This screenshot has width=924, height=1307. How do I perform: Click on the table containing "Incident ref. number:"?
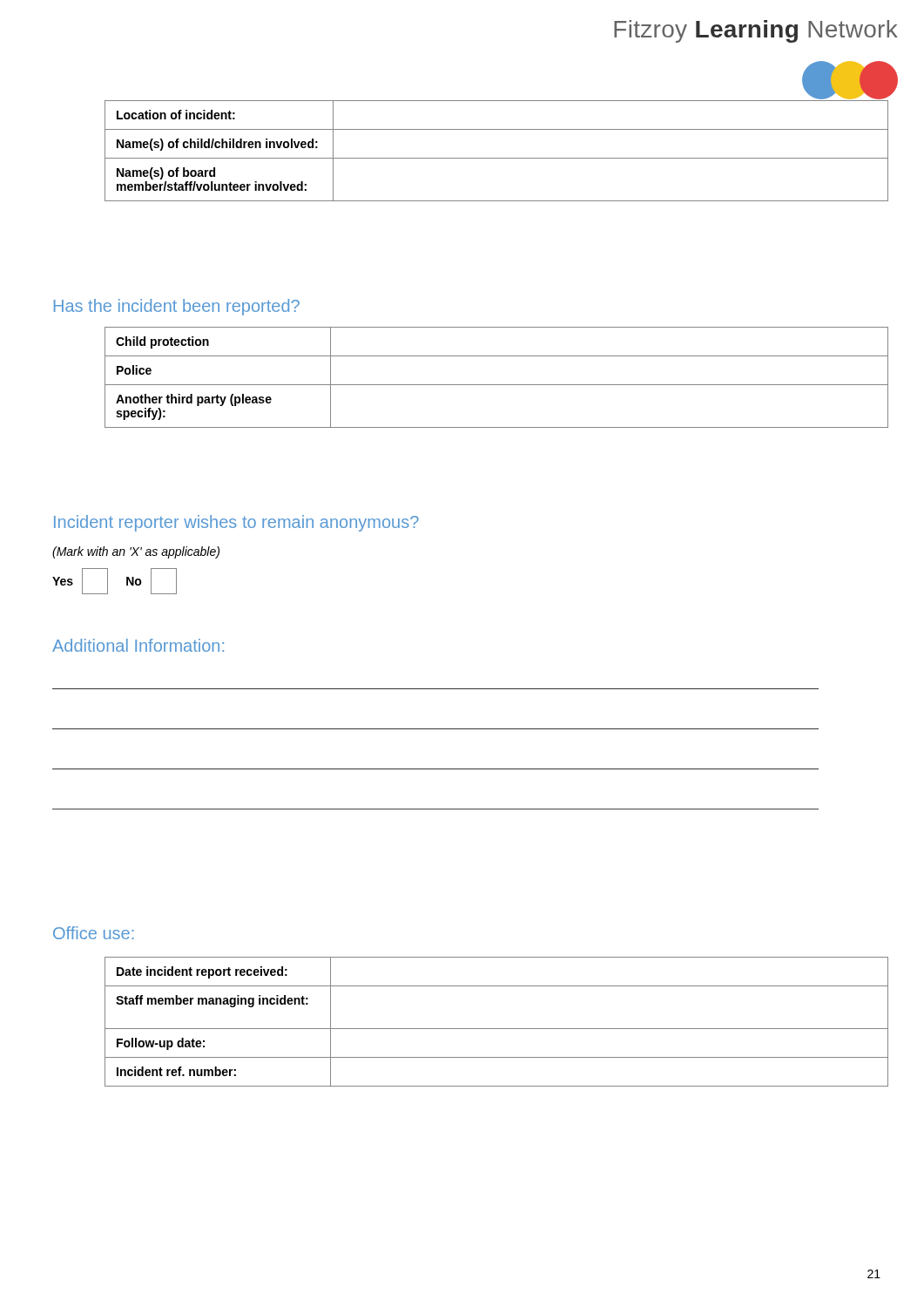click(470, 1022)
